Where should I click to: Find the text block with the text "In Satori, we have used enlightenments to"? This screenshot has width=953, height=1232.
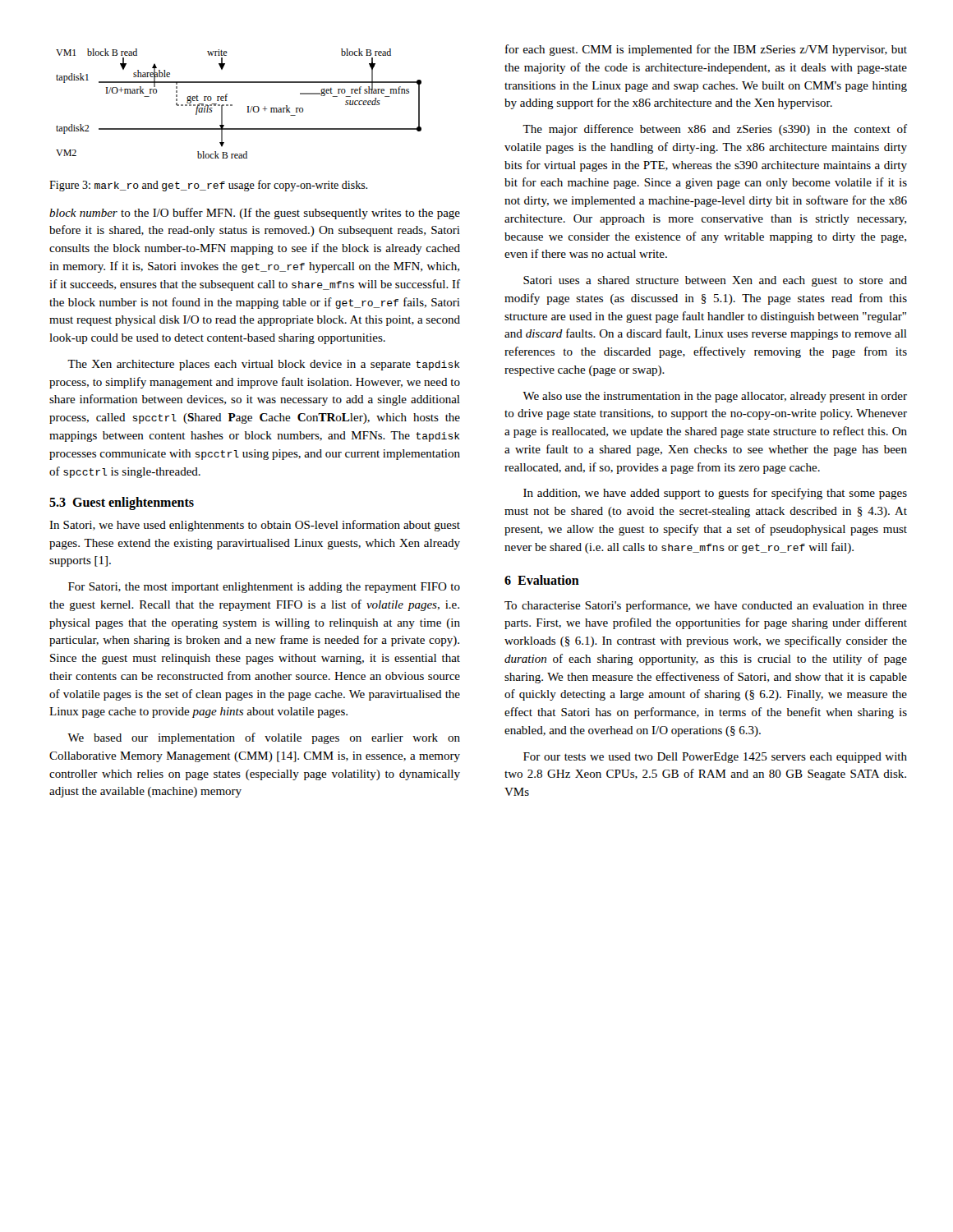(x=255, y=543)
